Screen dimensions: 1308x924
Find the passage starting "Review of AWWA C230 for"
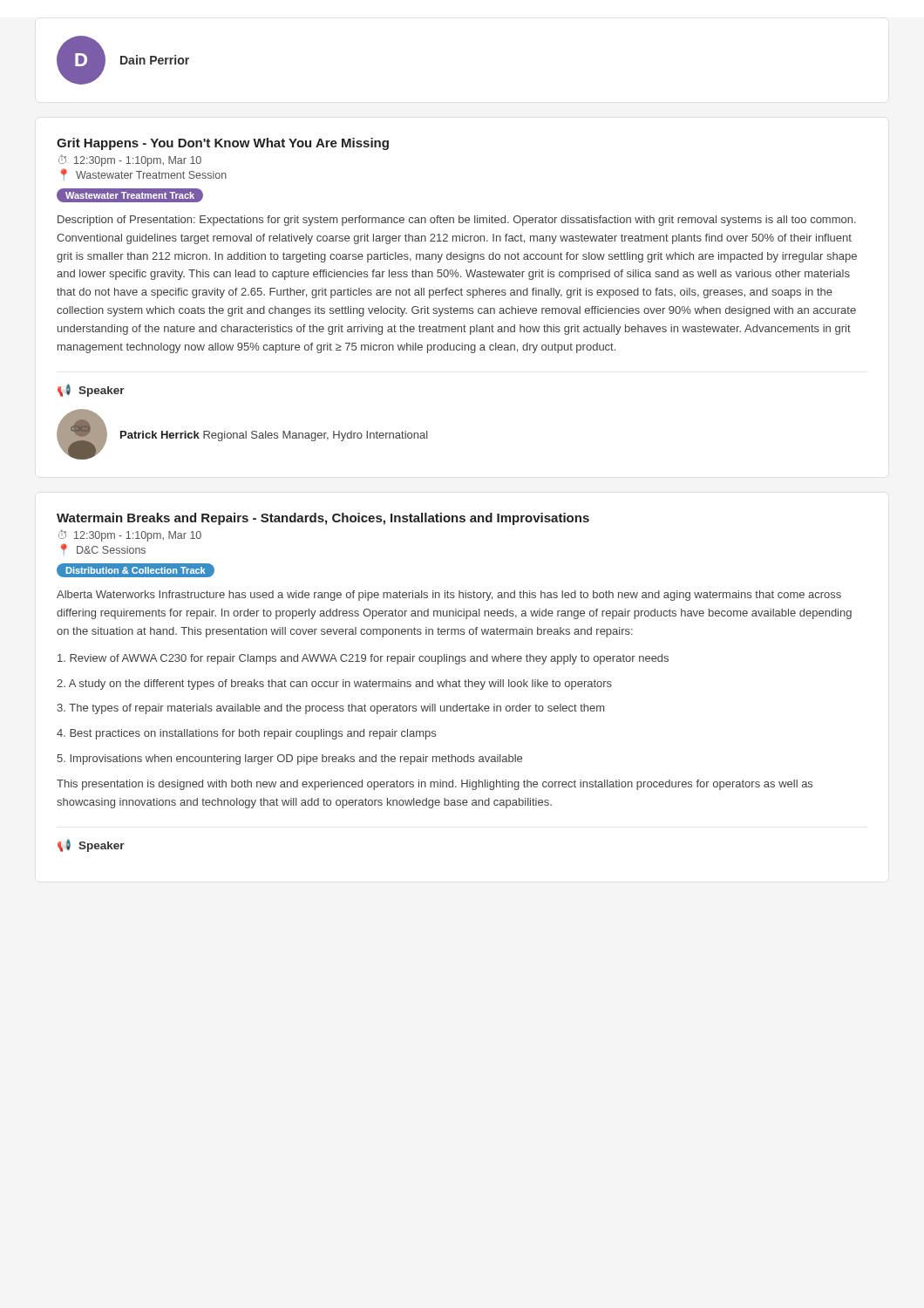(x=363, y=658)
